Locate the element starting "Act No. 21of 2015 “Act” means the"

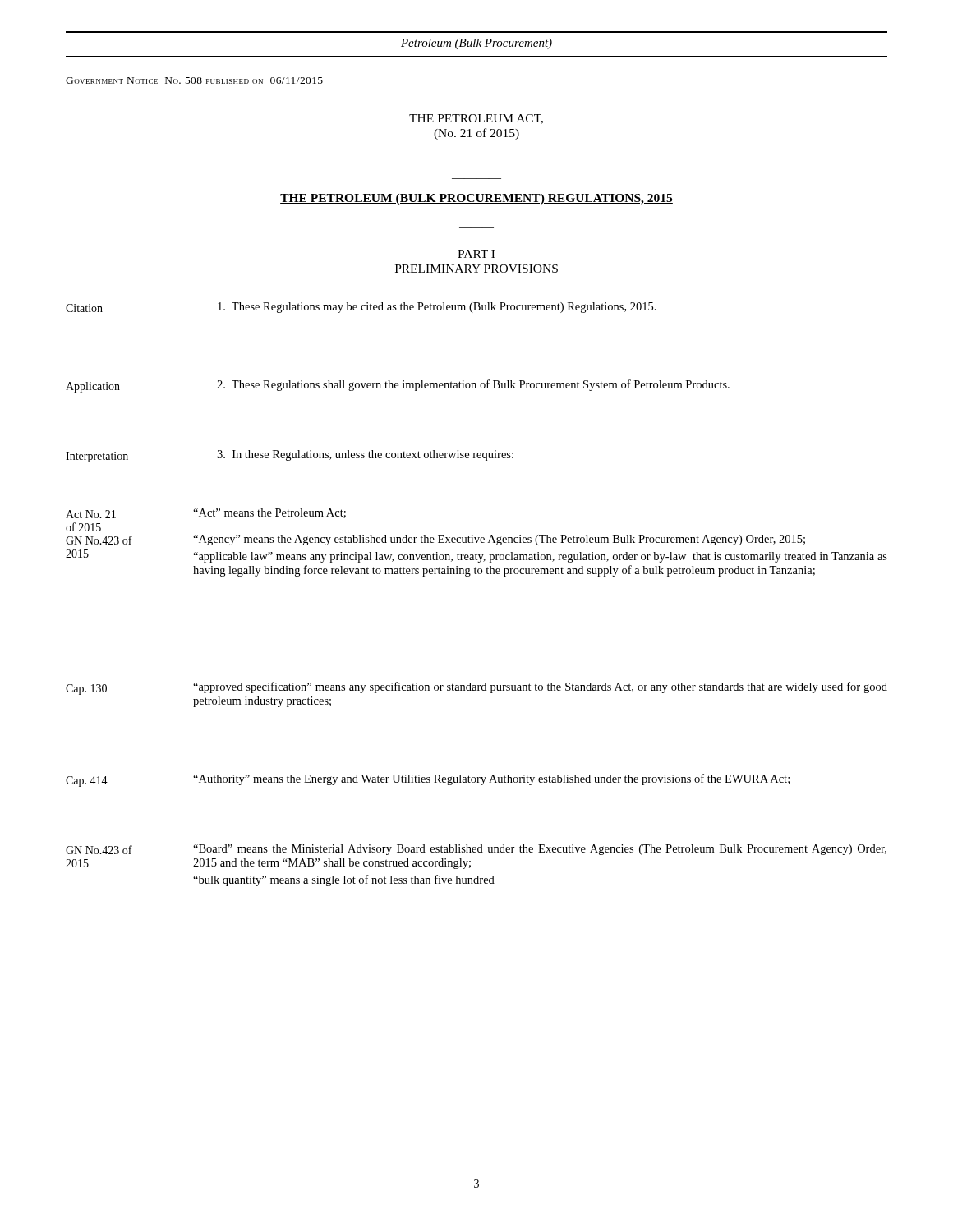206,513
